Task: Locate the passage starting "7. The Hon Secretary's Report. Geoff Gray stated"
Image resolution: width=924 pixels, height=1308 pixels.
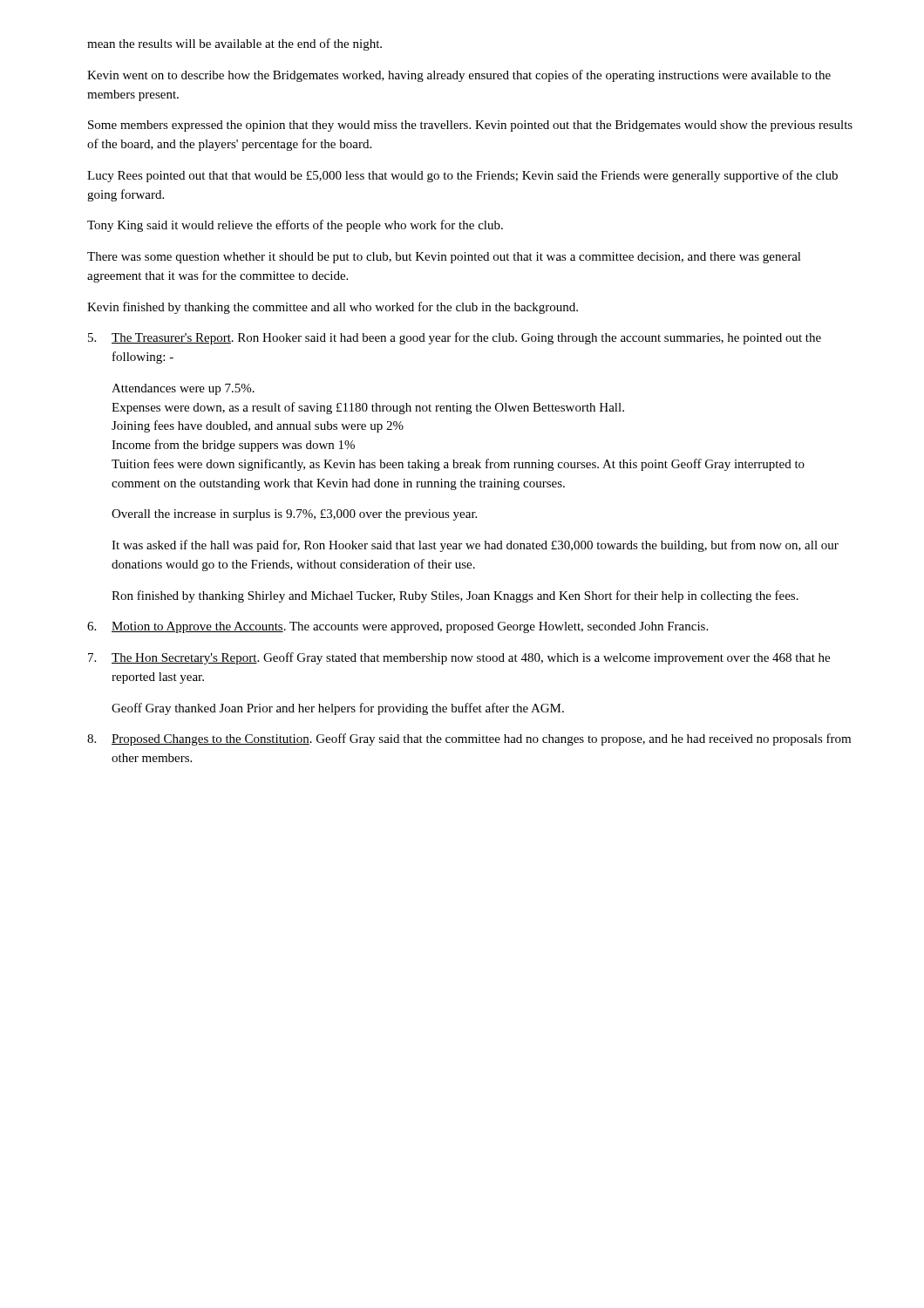Action: pos(471,668)
